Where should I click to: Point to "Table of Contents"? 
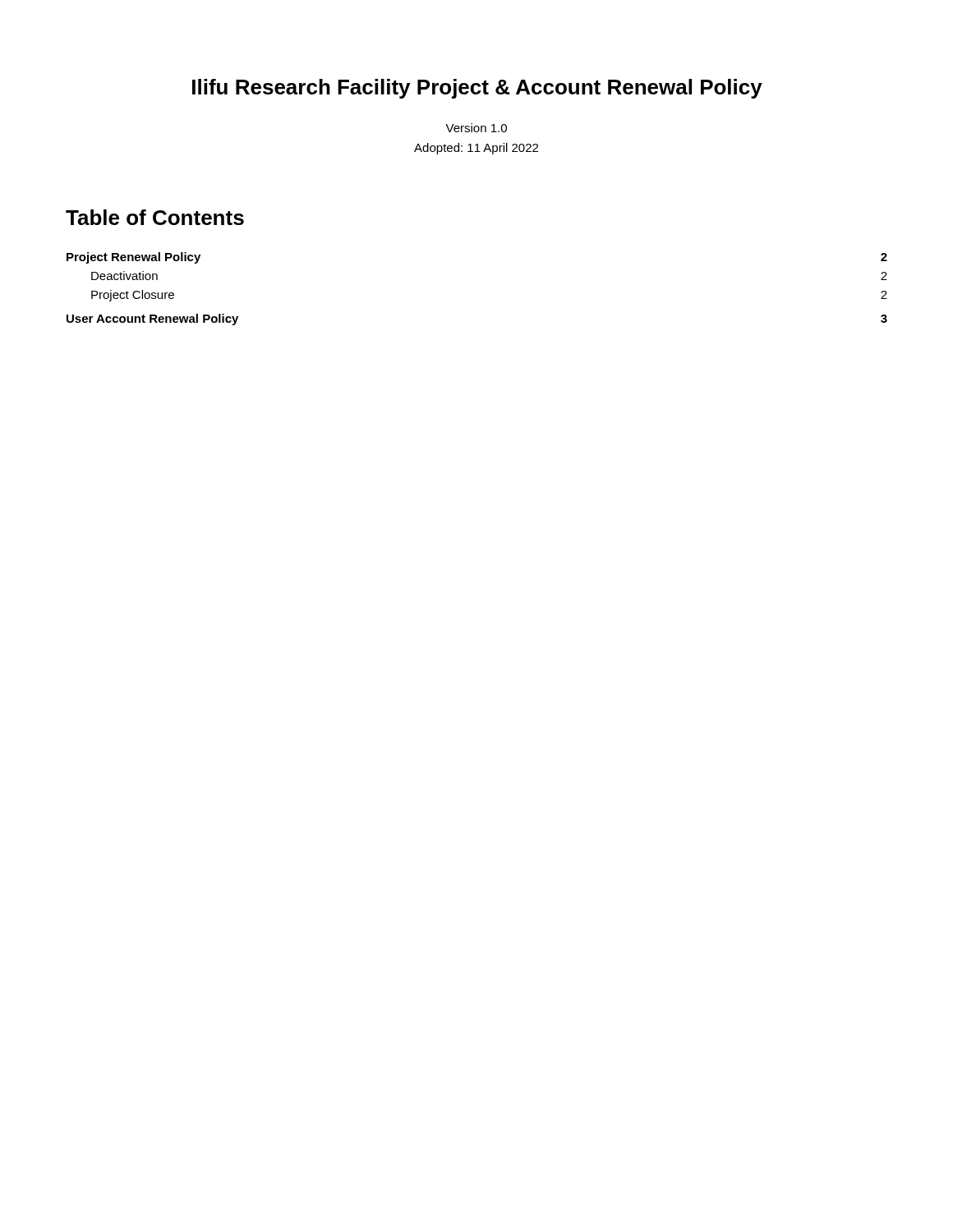pyautogui.click(x=155, y=217)
